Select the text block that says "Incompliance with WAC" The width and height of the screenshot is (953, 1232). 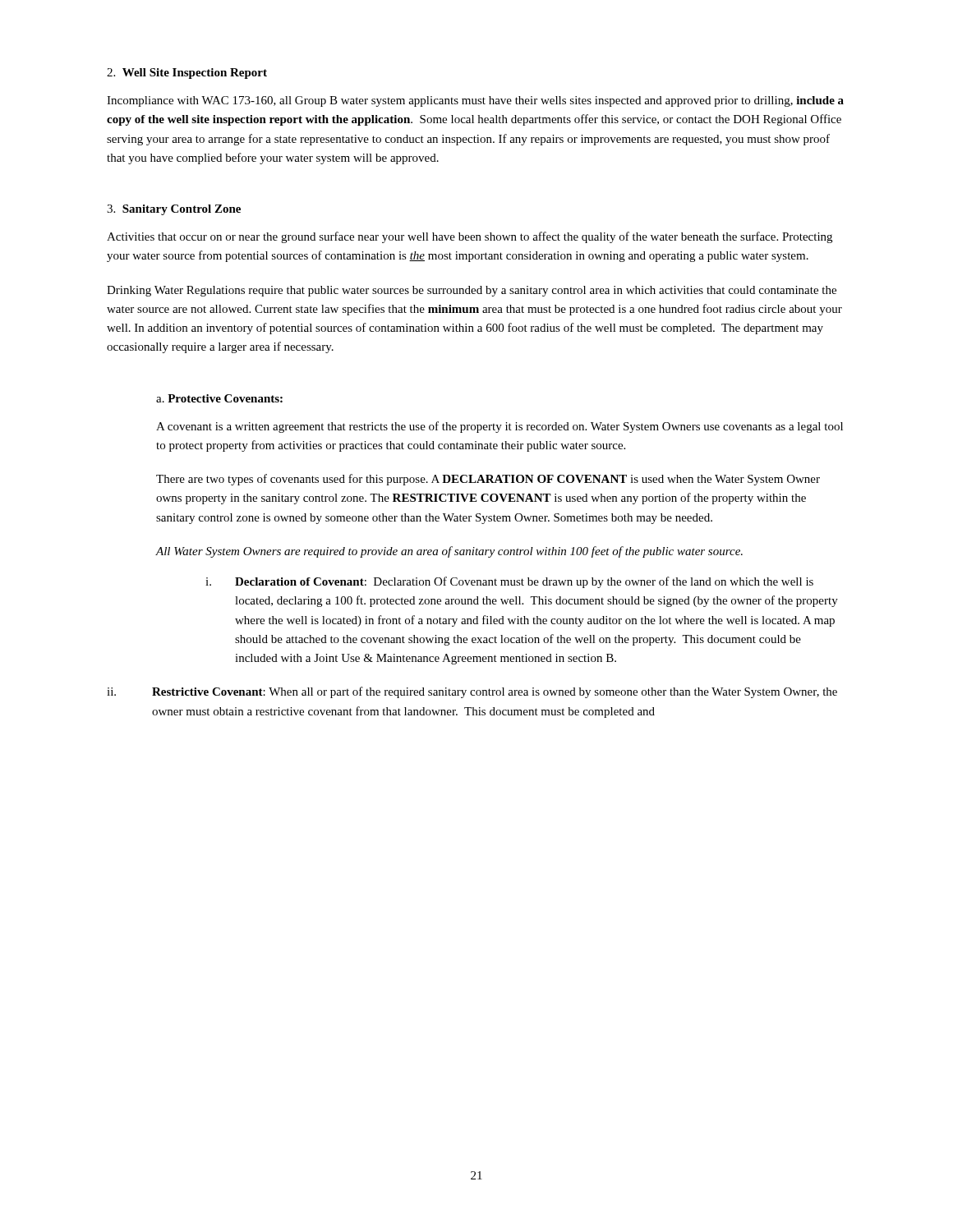[475, 129]
